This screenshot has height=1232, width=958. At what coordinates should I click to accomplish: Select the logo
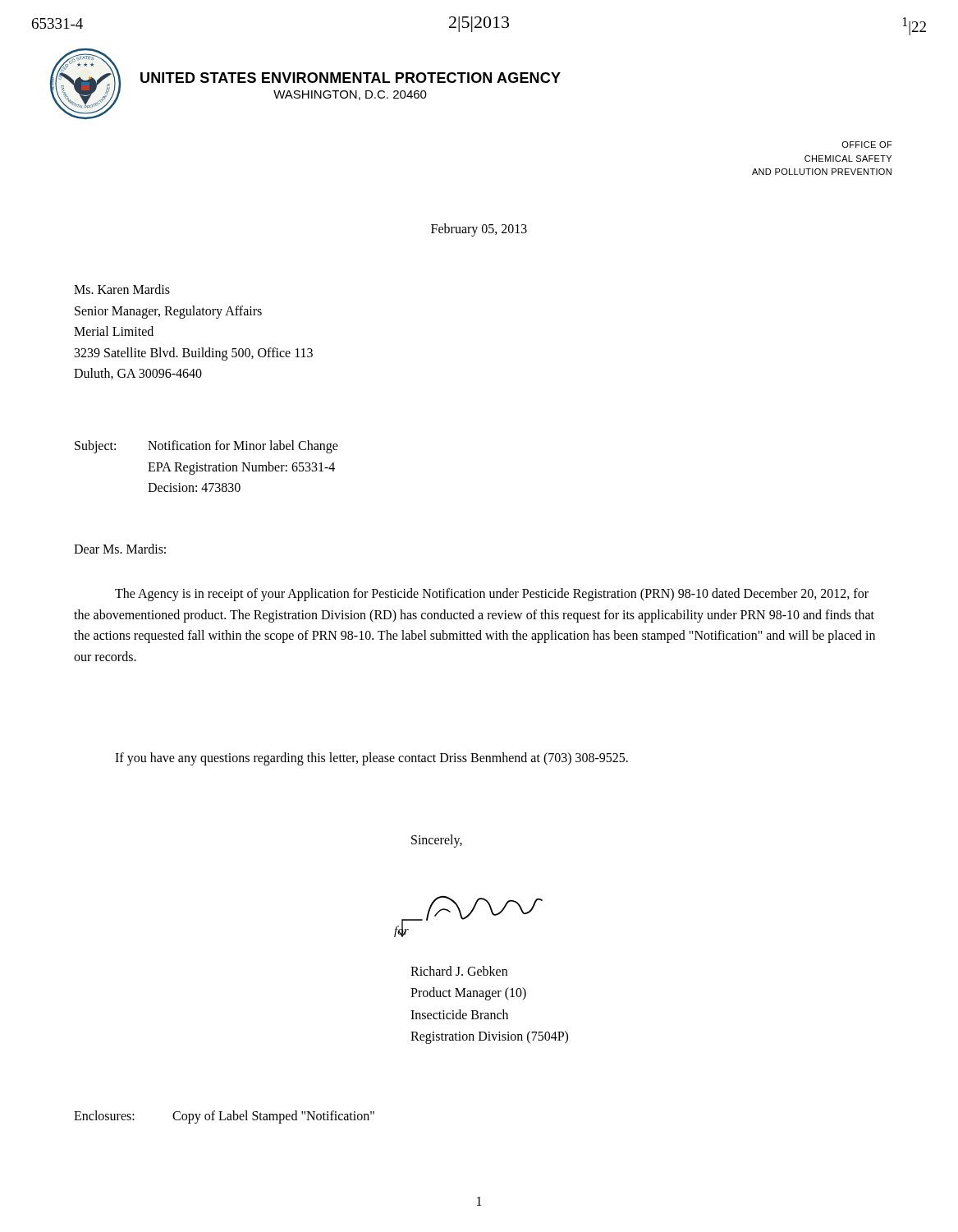(x=85, y=85)
